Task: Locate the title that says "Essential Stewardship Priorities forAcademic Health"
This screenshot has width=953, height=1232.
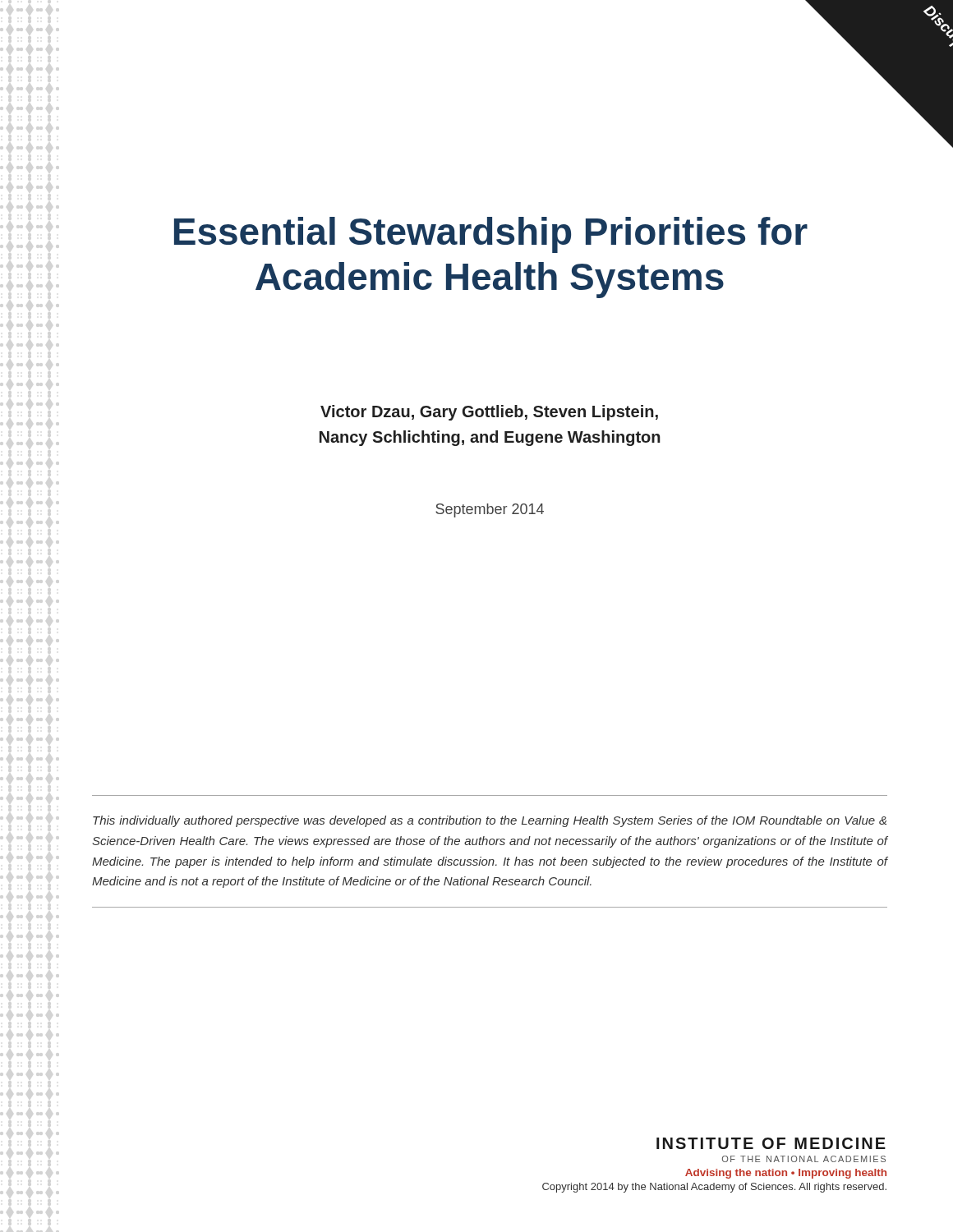Action: coord(490,254)
